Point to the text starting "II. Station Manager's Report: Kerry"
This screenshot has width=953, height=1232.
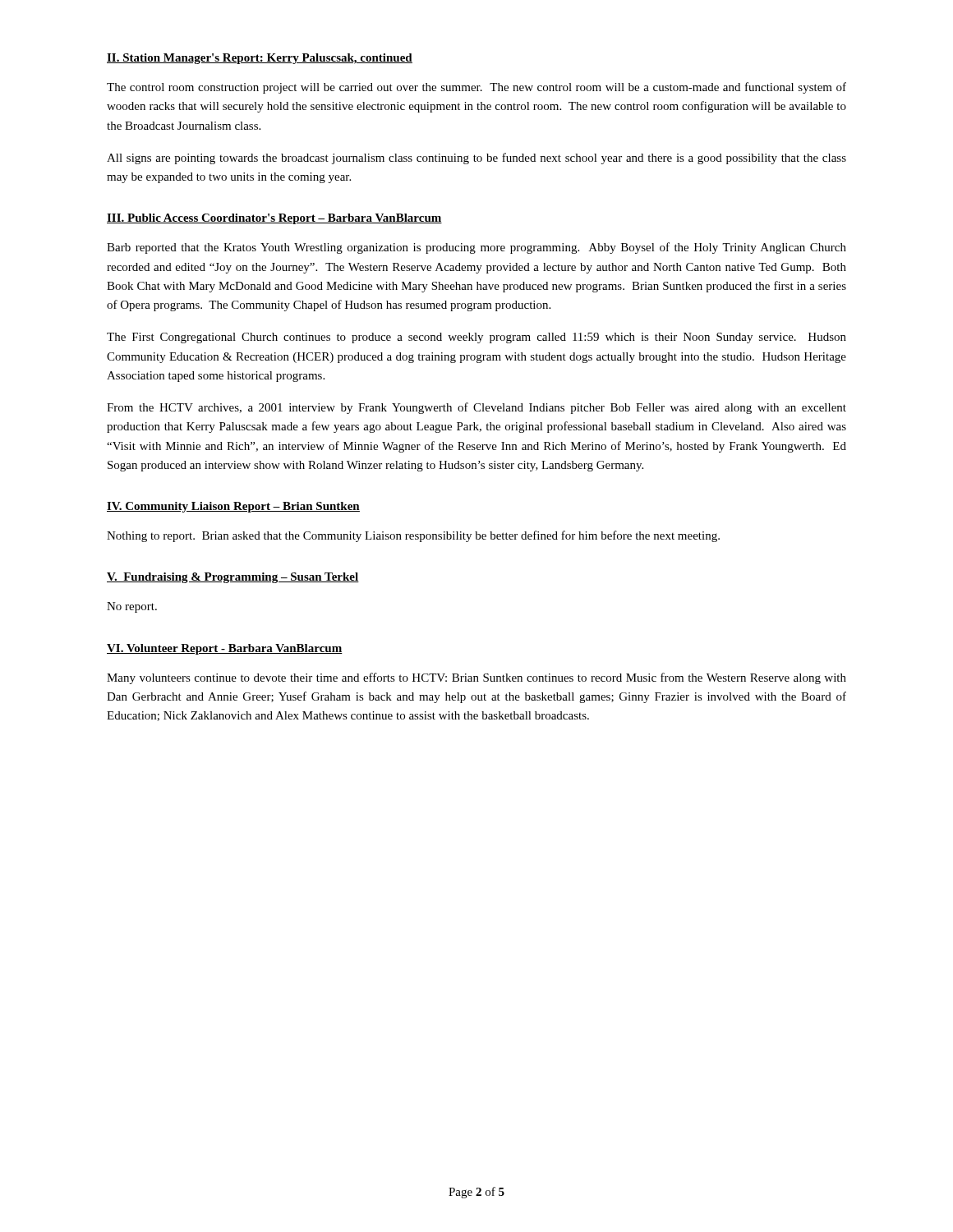coord(260,57)
